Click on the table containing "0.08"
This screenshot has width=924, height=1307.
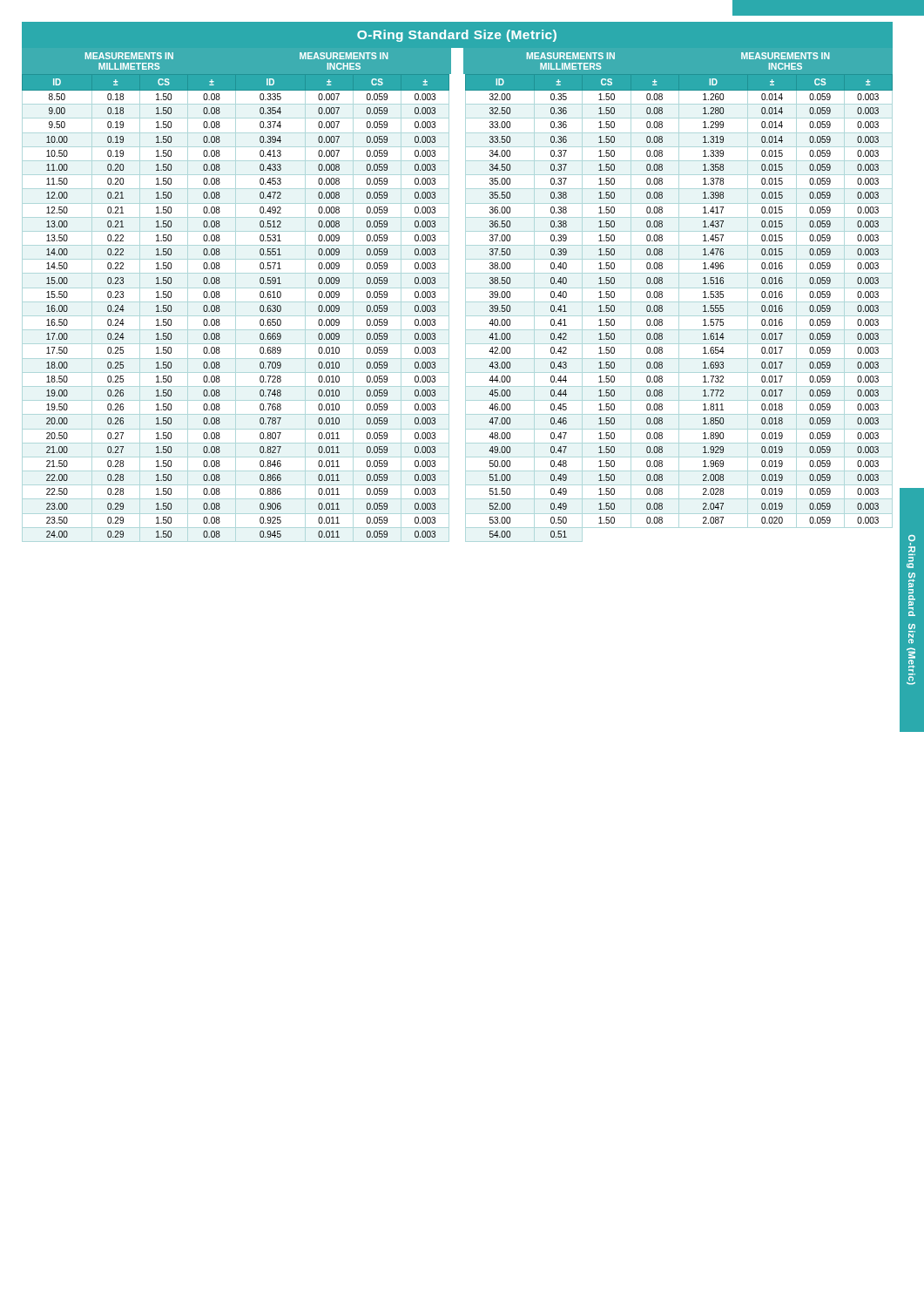(457, 308)
